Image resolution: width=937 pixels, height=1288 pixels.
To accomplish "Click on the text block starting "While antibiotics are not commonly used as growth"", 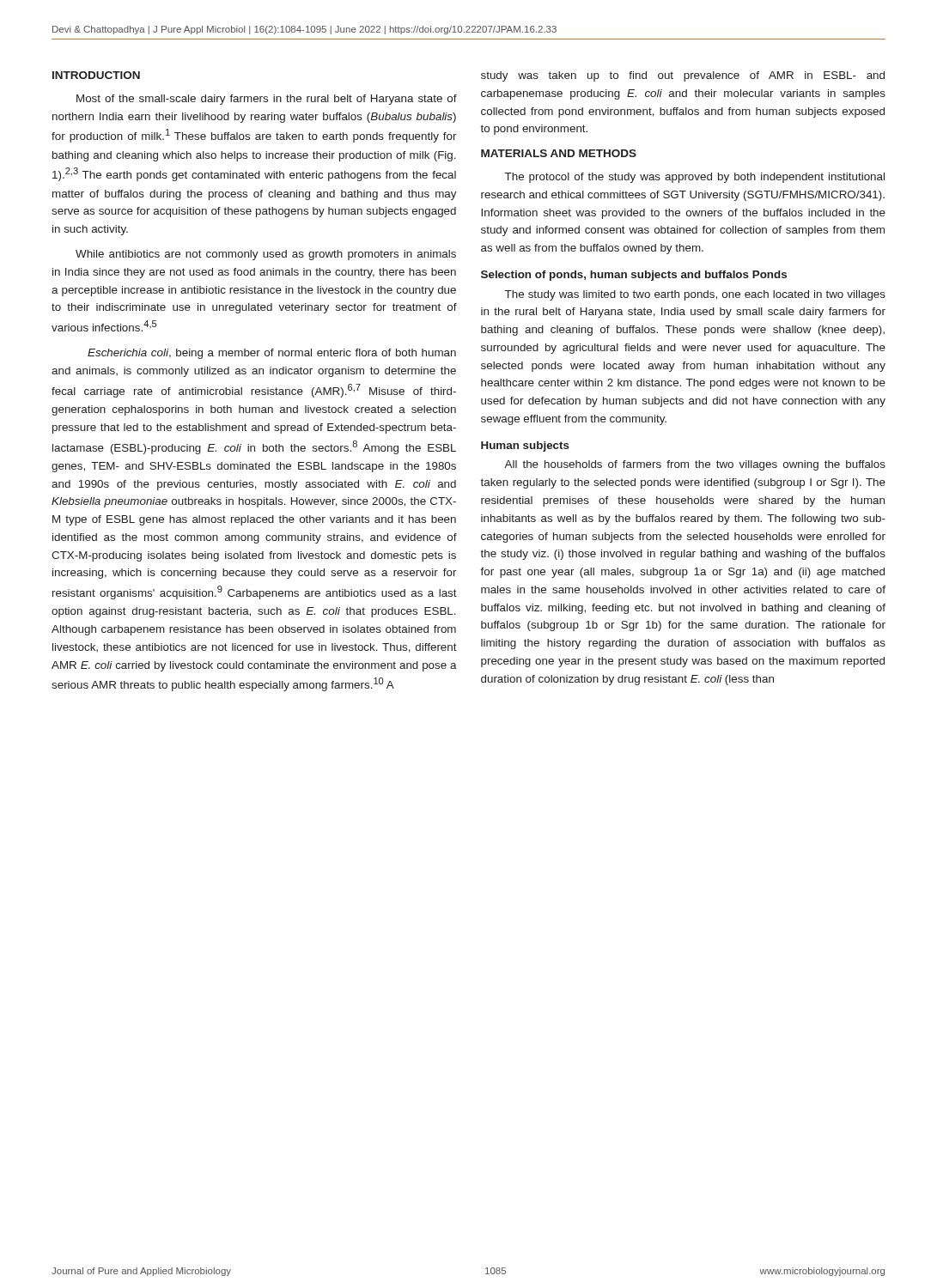I will tap(254, 292).
